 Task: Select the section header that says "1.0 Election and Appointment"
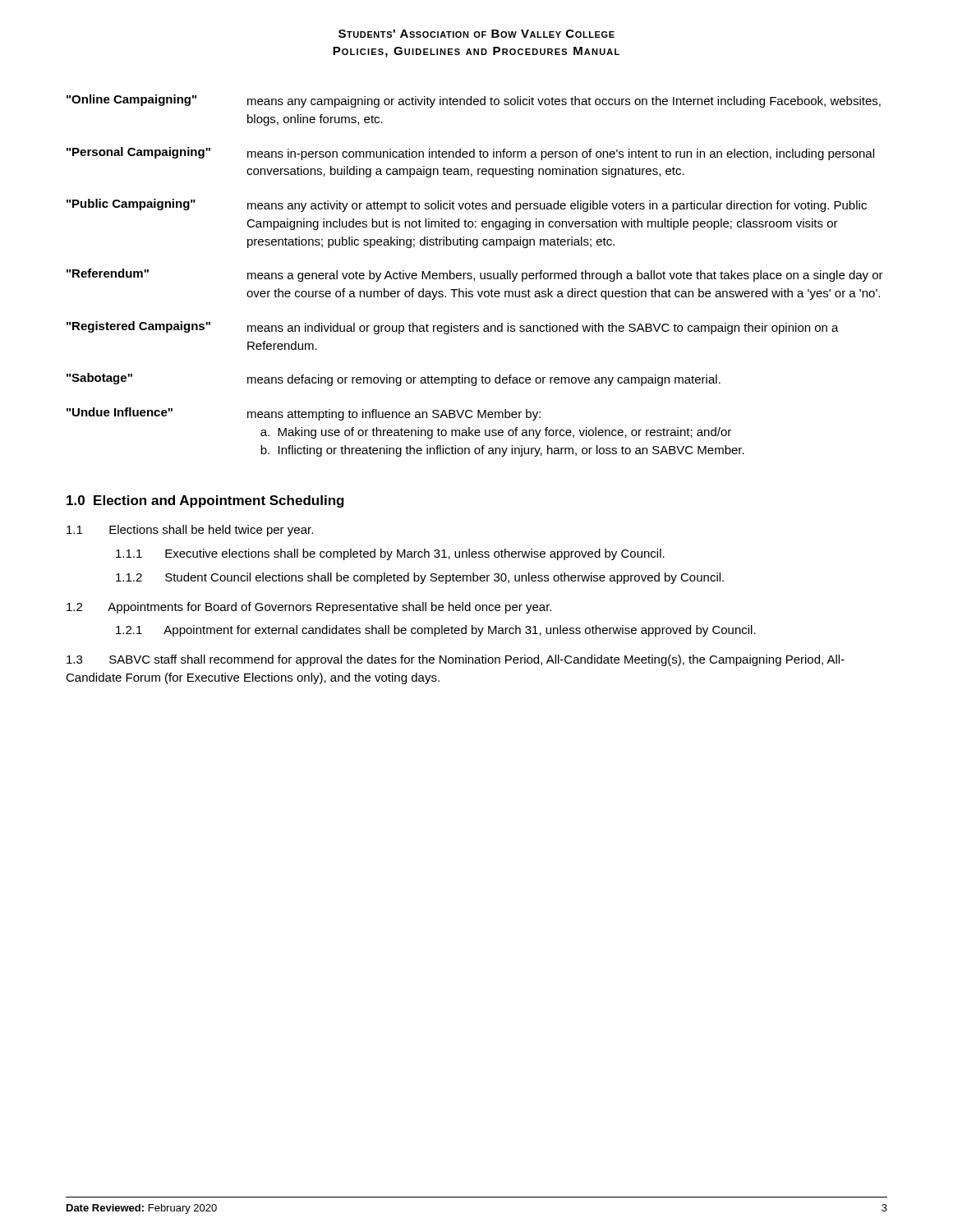[x=205, y=501]
